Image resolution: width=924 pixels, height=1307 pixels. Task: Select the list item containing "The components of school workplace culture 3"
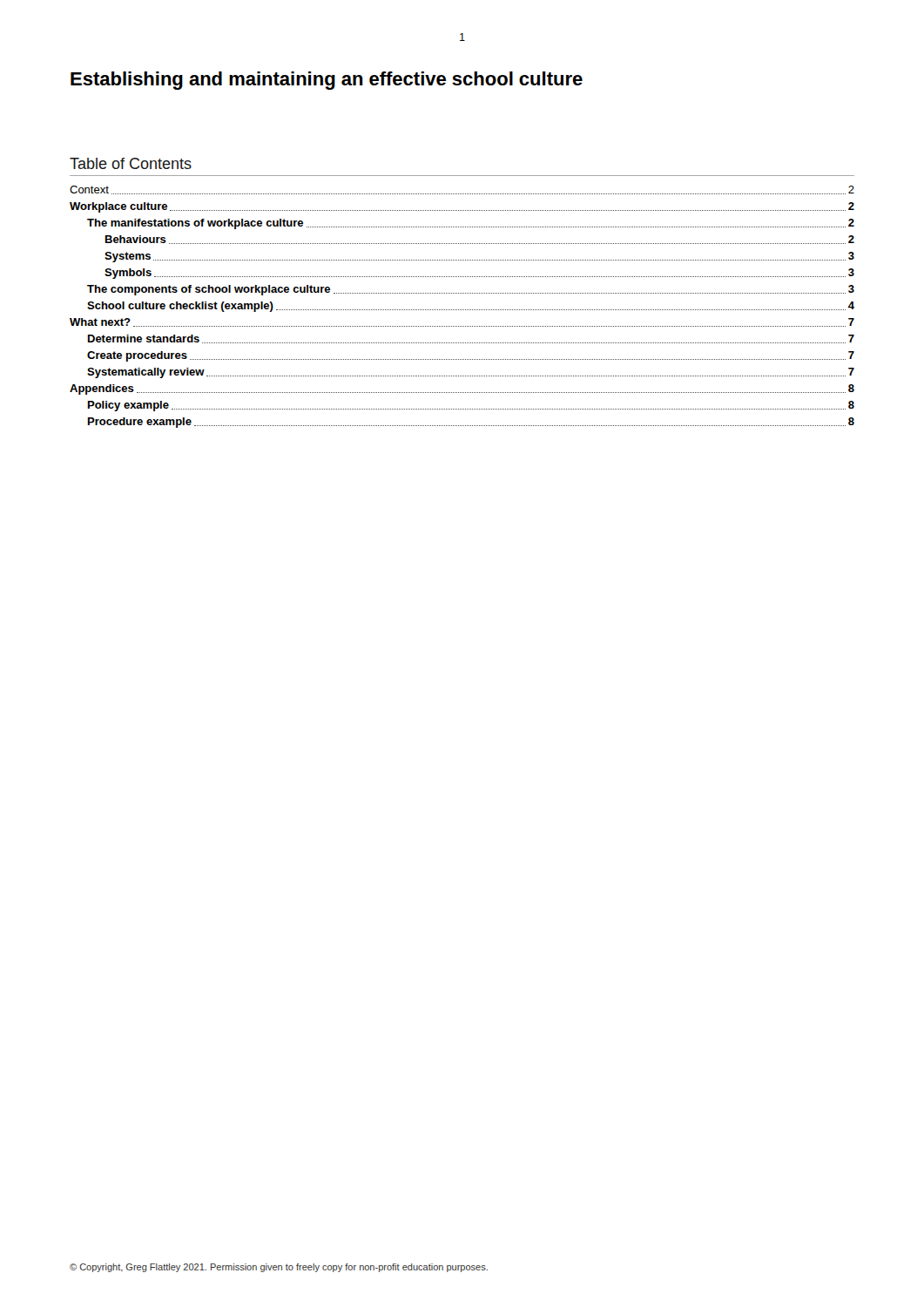462,289
